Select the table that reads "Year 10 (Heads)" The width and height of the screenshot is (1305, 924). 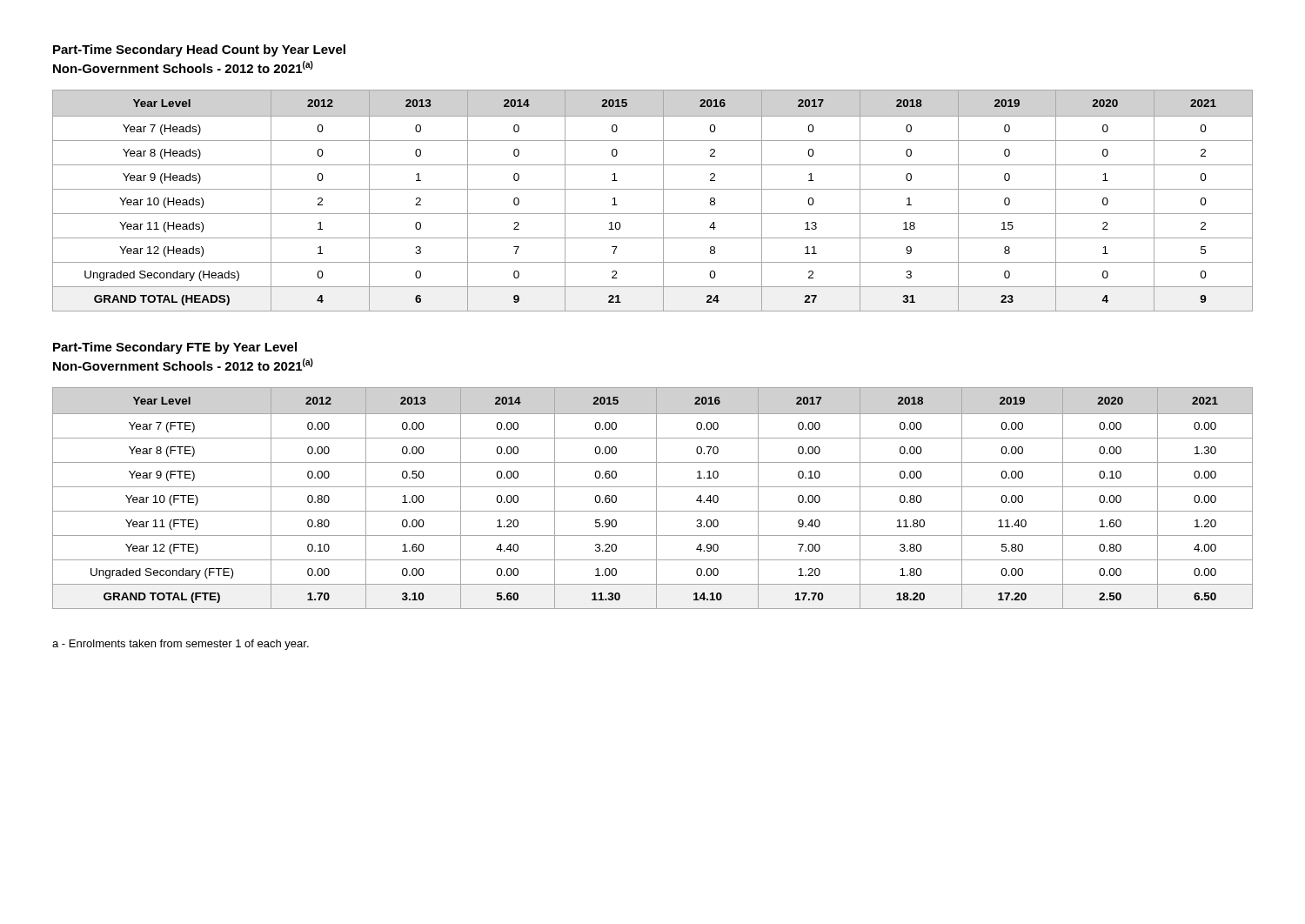(x=652, y=201)
